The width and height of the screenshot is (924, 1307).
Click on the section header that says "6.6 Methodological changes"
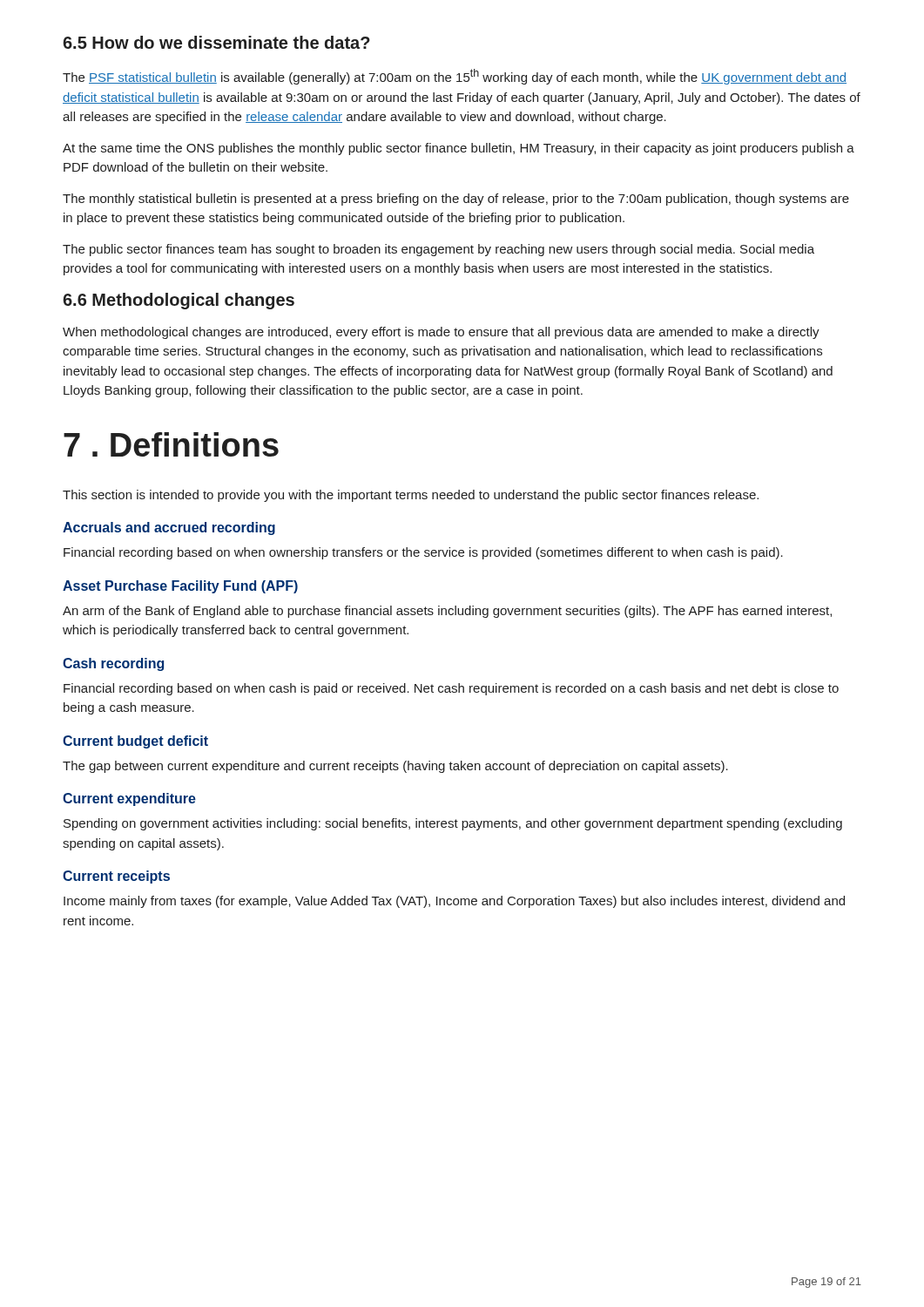click(179, 301)
